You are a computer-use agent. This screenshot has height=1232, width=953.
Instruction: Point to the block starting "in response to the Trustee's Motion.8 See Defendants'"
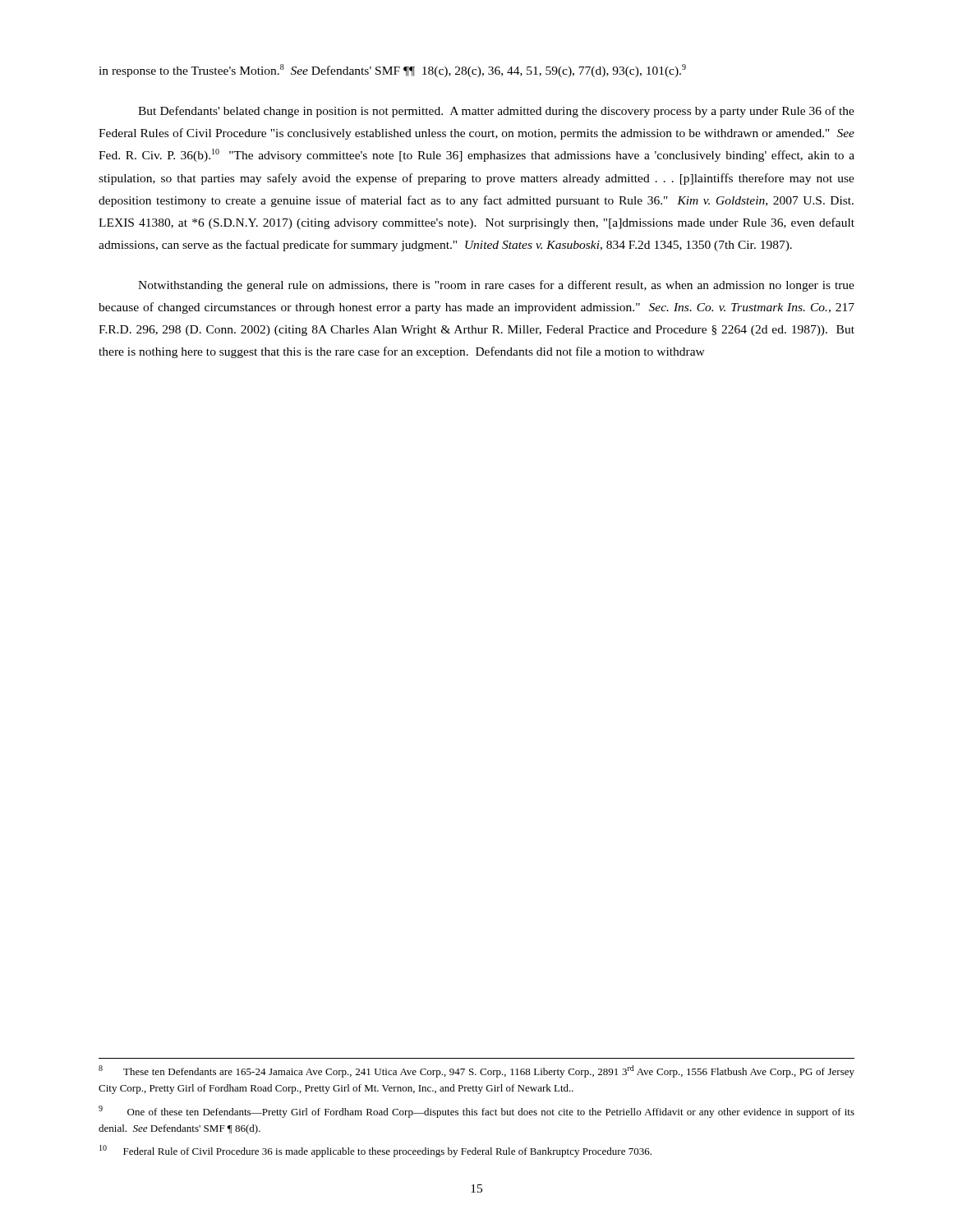pyautogui.click(x=392, y=70)
